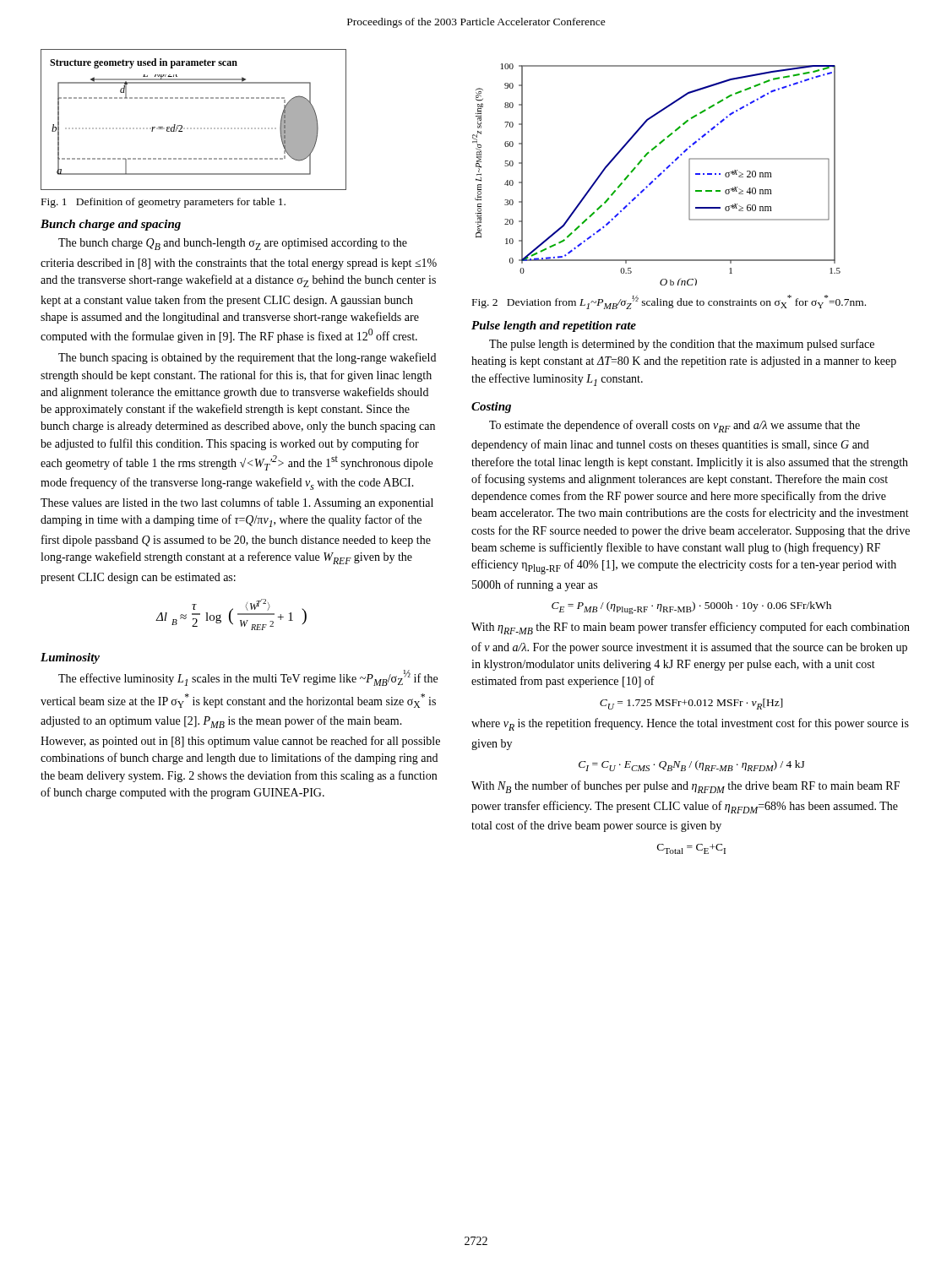Locate the block starting "Pulse length and repetition rate"
This screenshot has width=952, height=1267.
coord(554,325)
